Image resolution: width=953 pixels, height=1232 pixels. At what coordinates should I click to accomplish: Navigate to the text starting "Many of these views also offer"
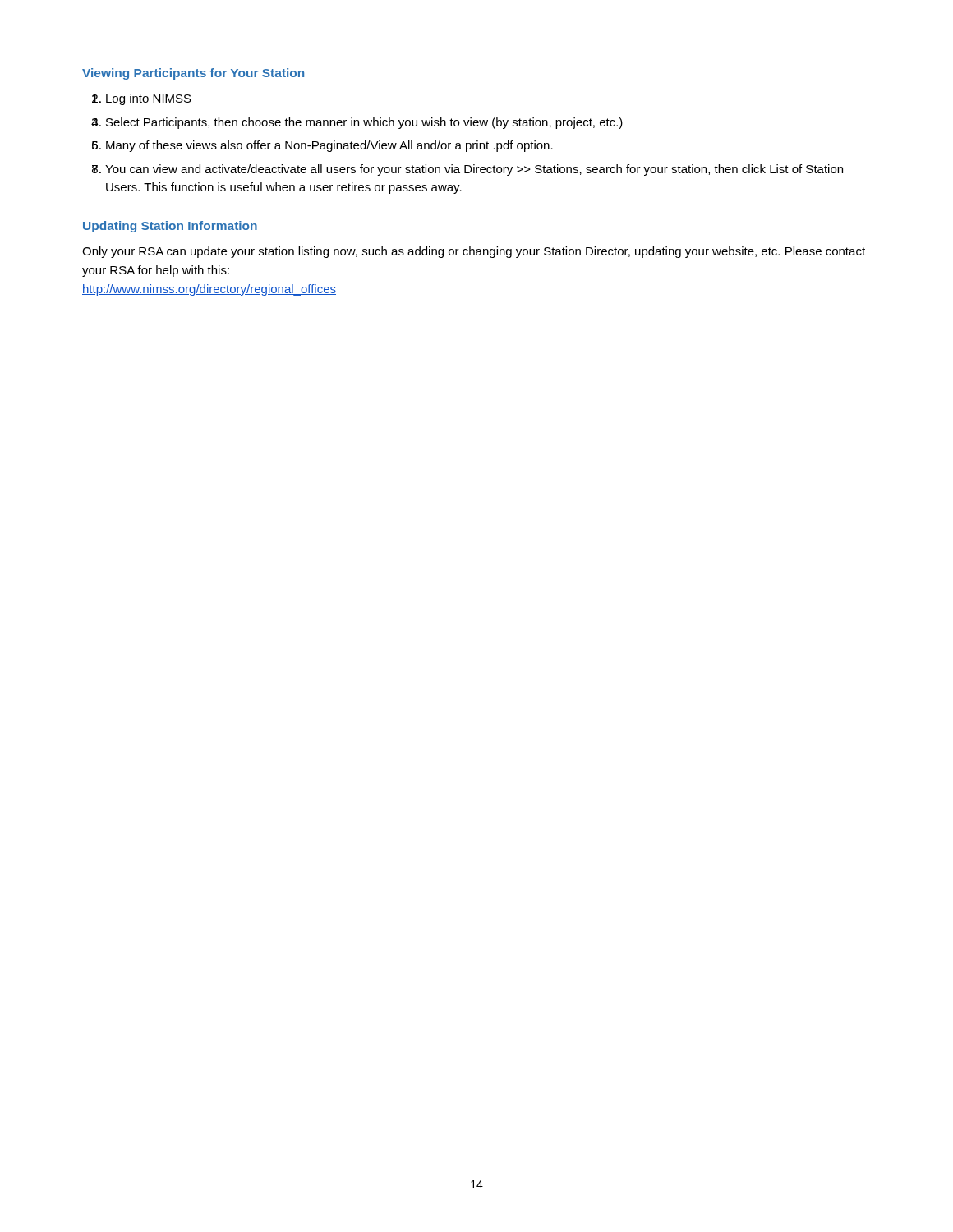tap(488, 146)
